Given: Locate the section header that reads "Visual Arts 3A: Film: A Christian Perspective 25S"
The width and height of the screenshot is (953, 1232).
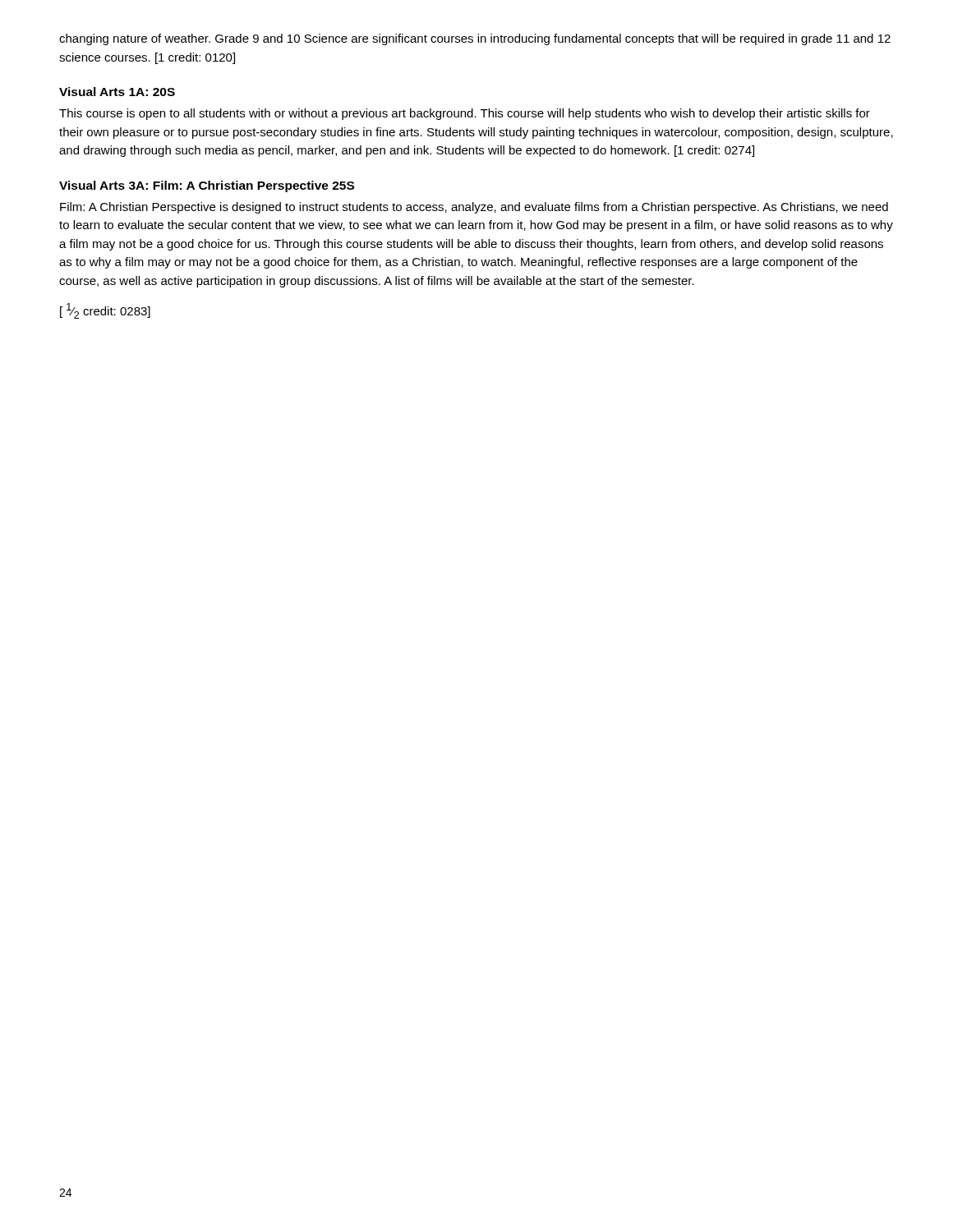Looking at the screenshot, I should coord(207,185).
